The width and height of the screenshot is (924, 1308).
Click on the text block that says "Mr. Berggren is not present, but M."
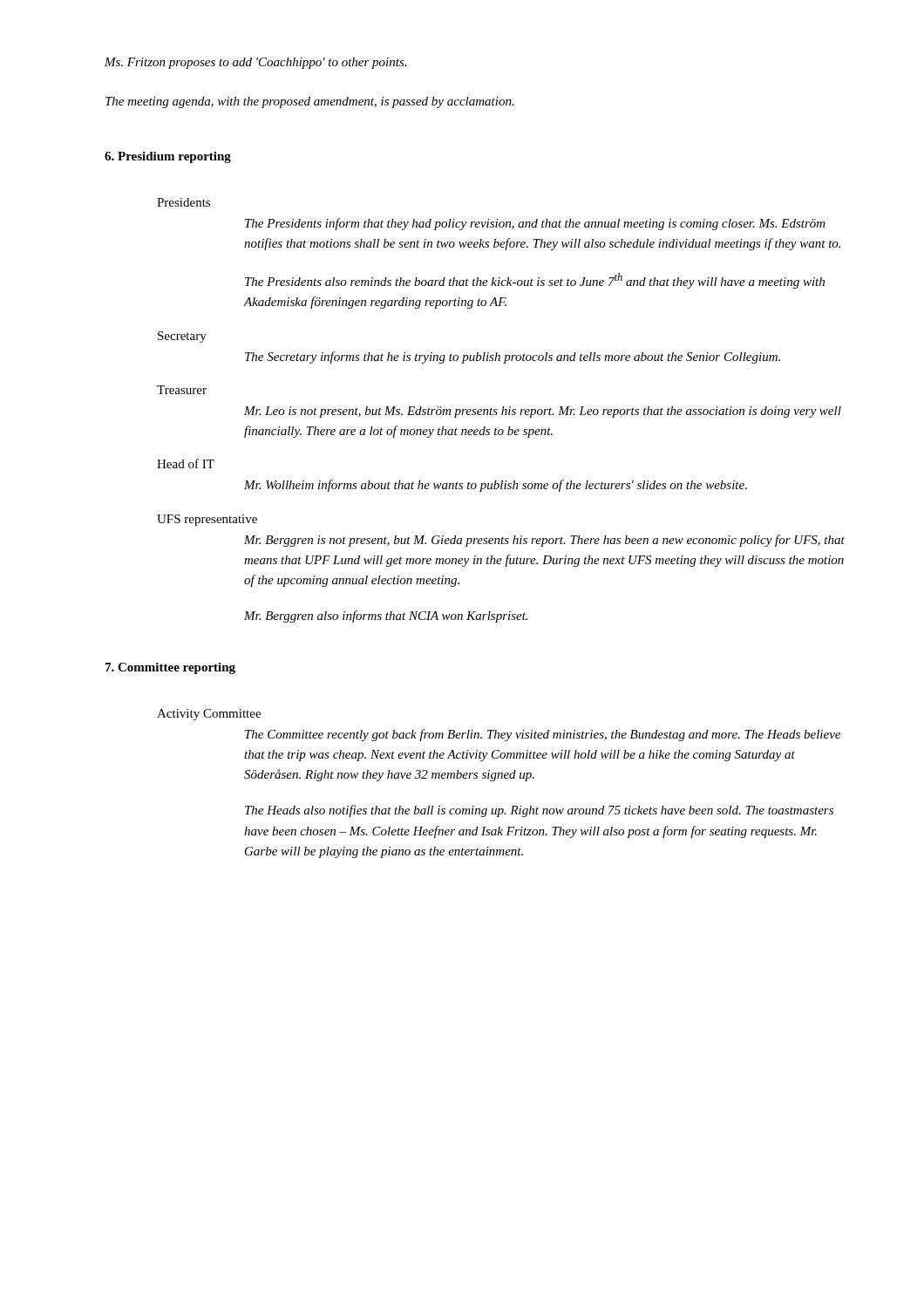click(544, 560)
